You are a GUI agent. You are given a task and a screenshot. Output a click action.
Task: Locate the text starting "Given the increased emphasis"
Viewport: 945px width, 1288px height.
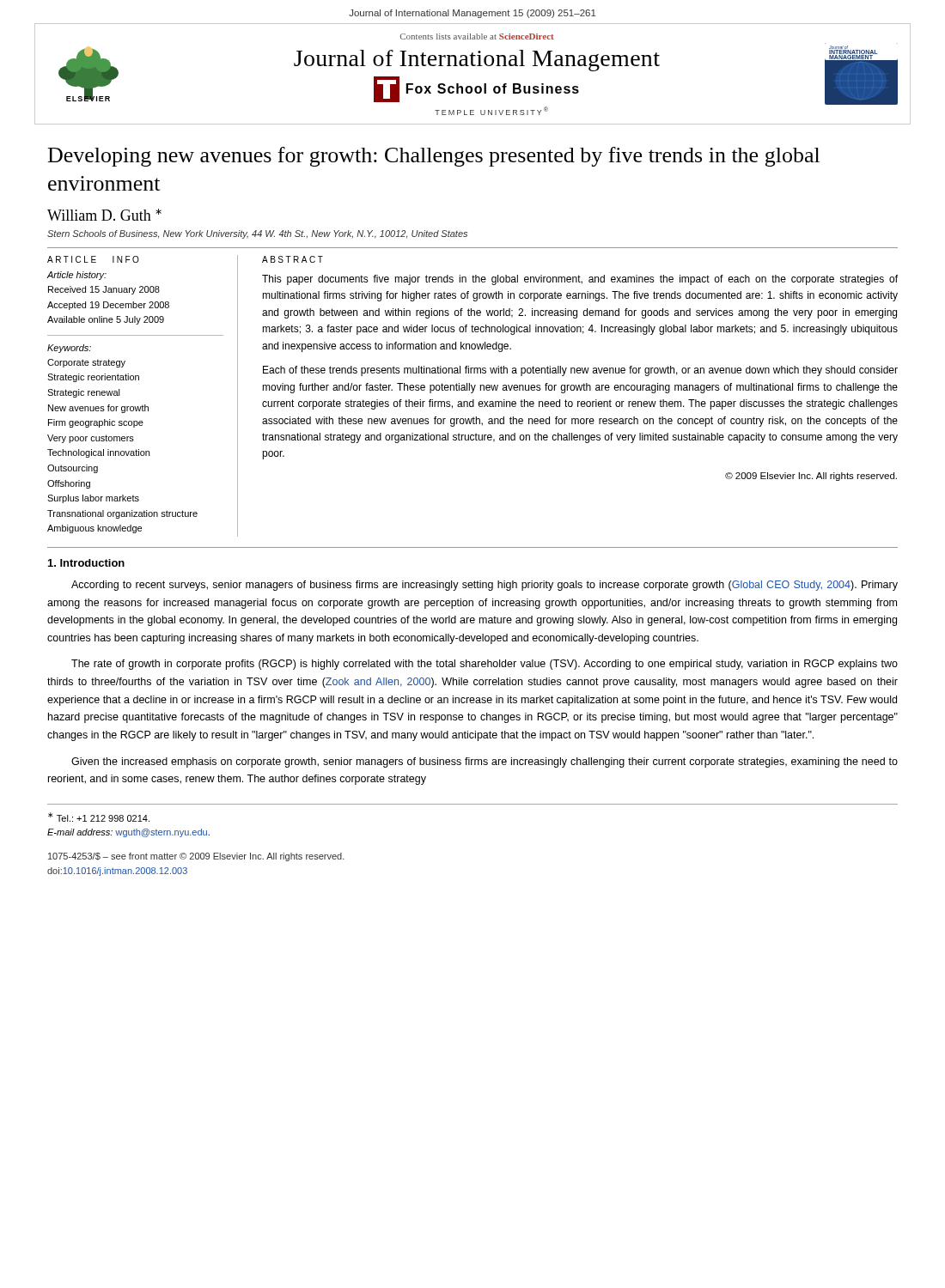tap(472, 770)
